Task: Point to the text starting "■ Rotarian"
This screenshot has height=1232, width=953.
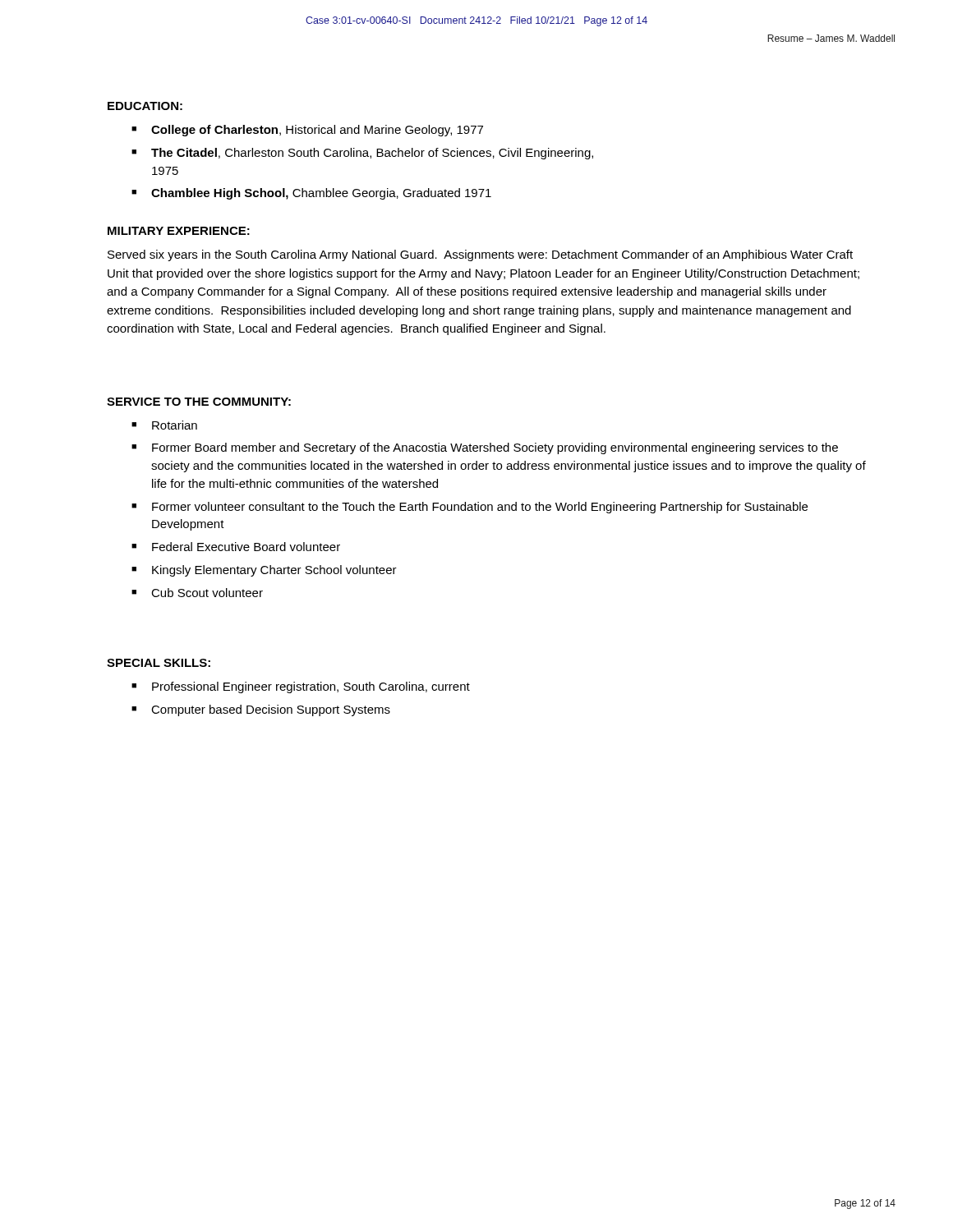Action: click(165, 425)
